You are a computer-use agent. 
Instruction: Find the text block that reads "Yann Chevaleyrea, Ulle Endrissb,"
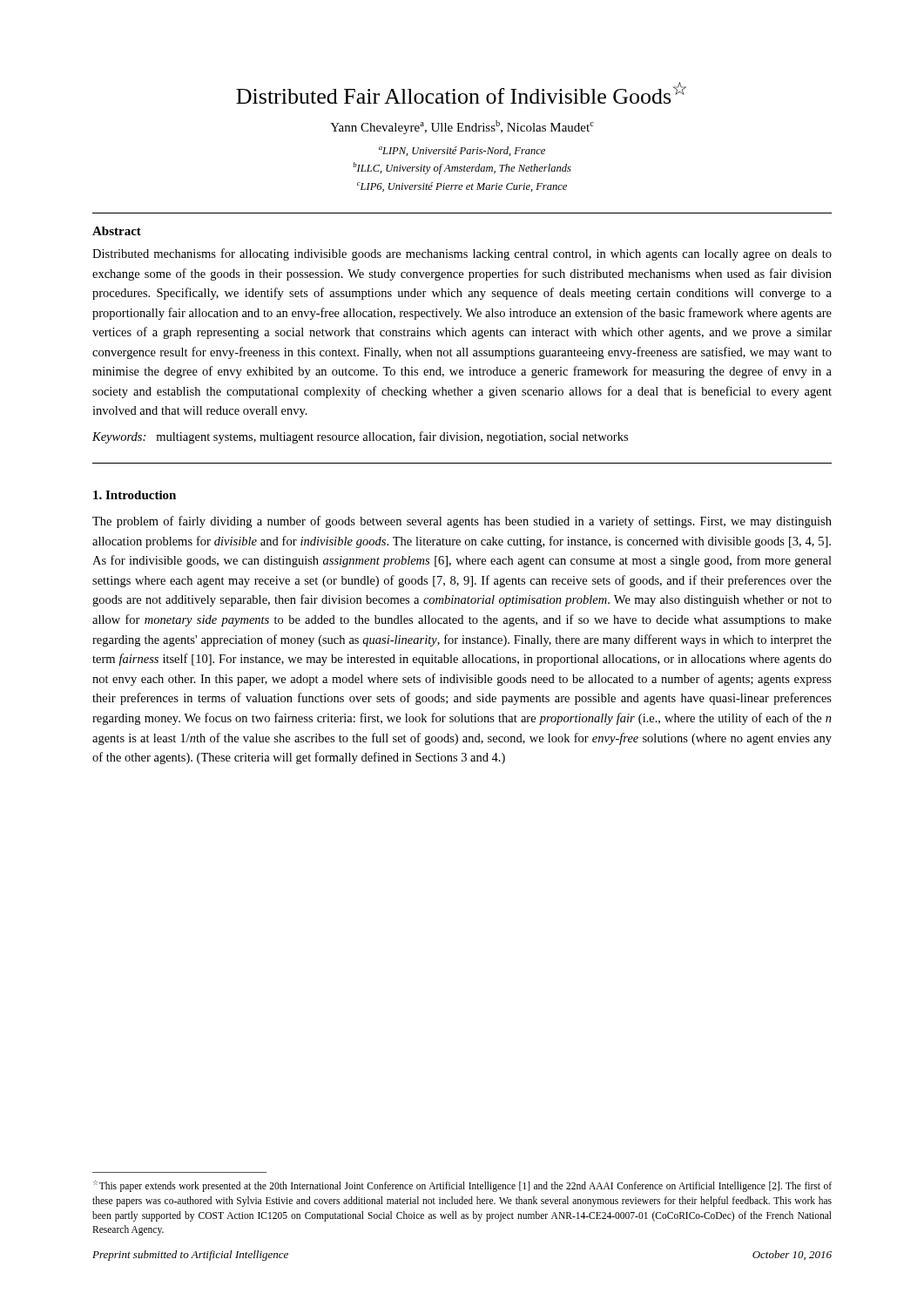coord(462,126)
